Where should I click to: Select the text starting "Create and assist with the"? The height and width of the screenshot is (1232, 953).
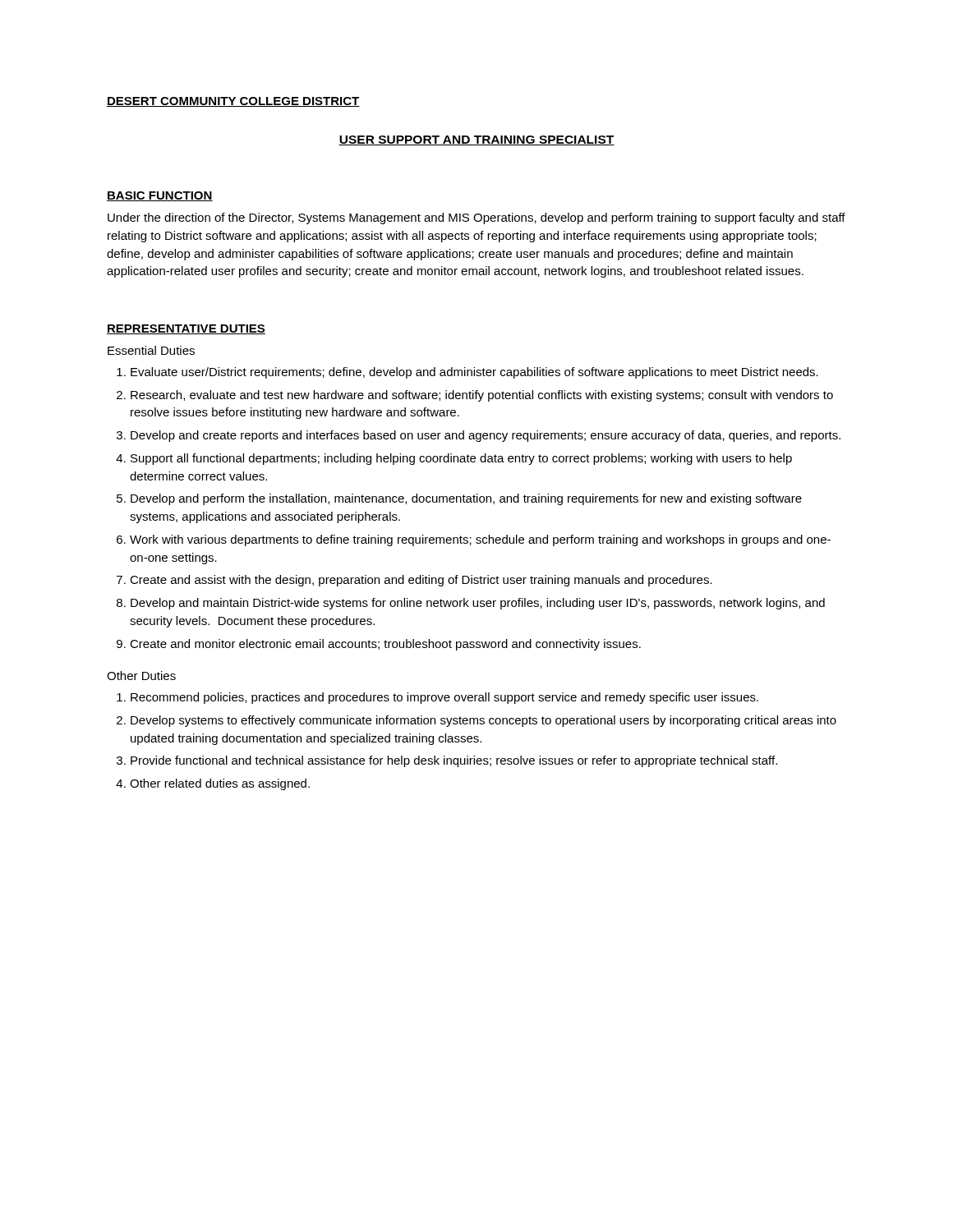(x=421, y=580)
